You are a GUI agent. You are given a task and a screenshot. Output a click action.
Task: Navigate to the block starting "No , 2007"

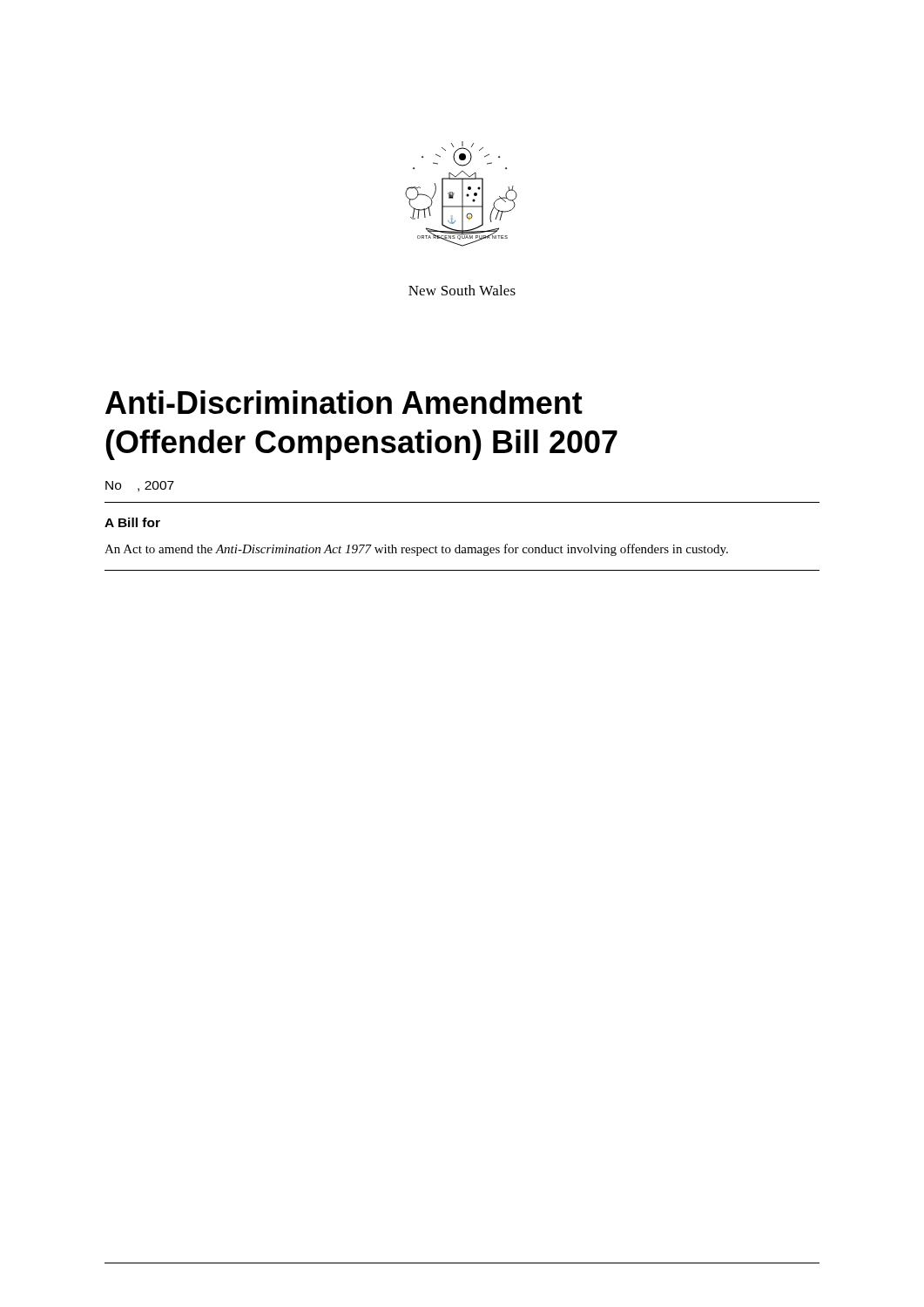coord(139,485)
